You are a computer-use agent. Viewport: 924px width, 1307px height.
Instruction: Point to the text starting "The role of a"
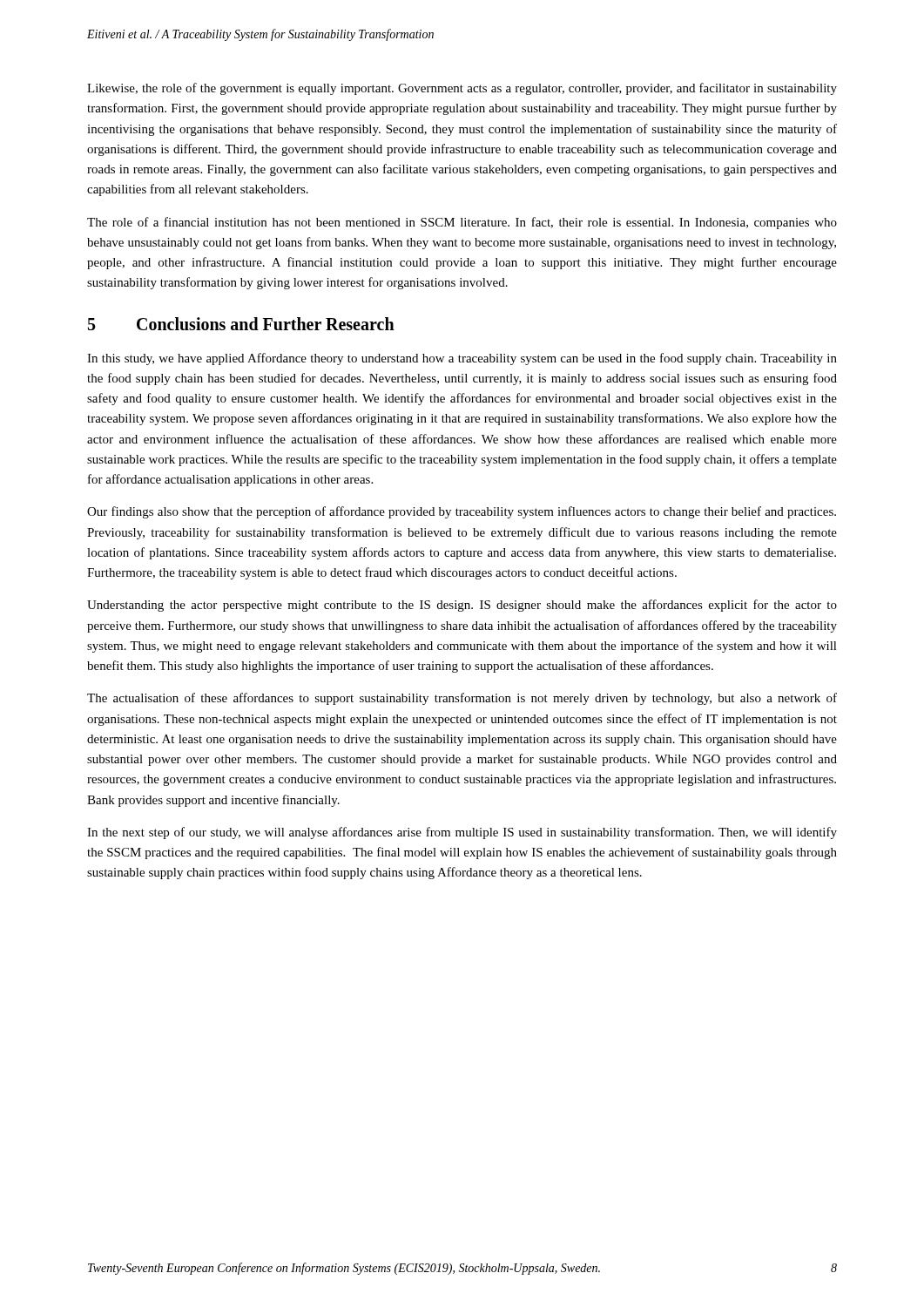click(462, 253)
